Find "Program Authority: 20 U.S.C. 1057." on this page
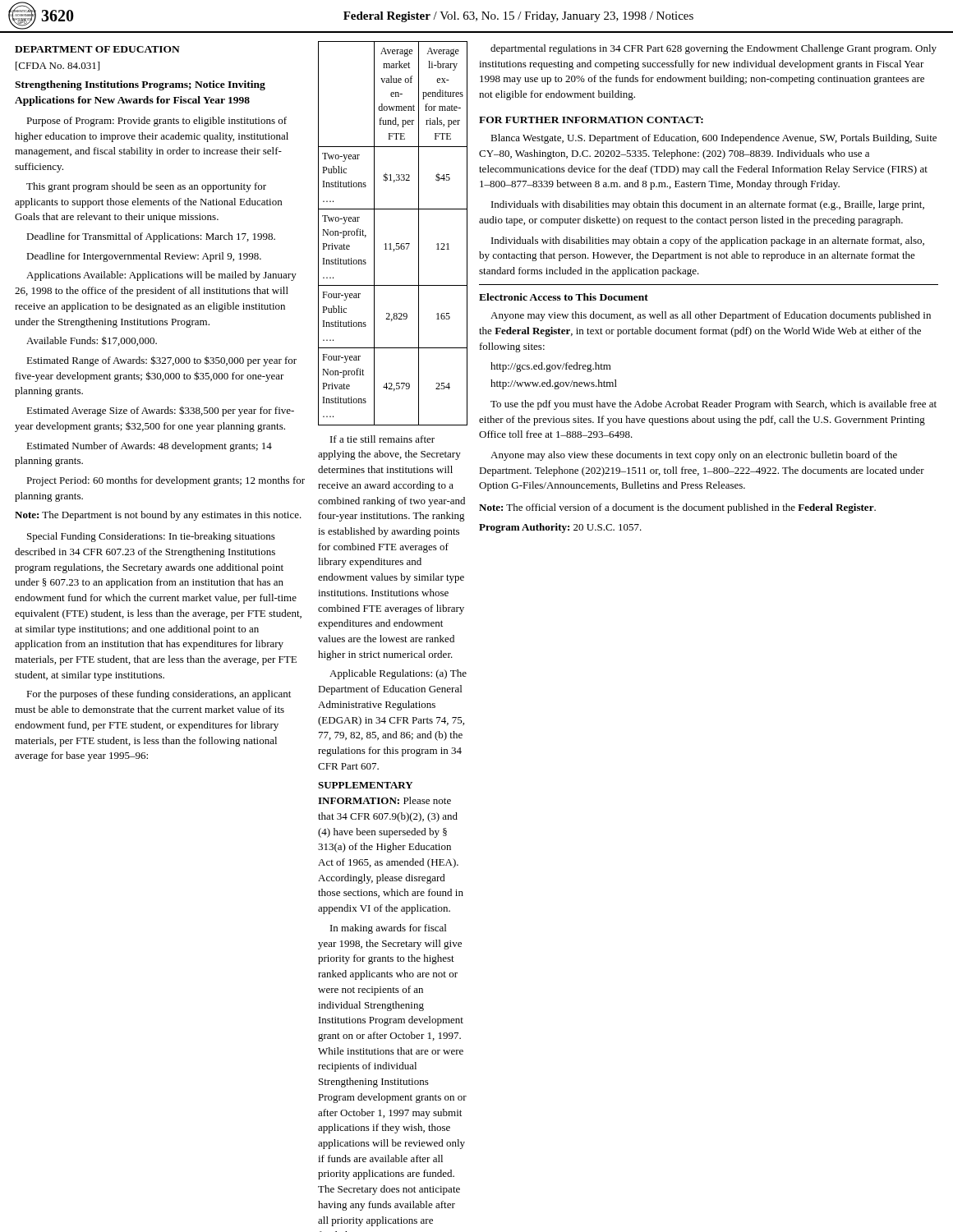 tap(560, 527)
